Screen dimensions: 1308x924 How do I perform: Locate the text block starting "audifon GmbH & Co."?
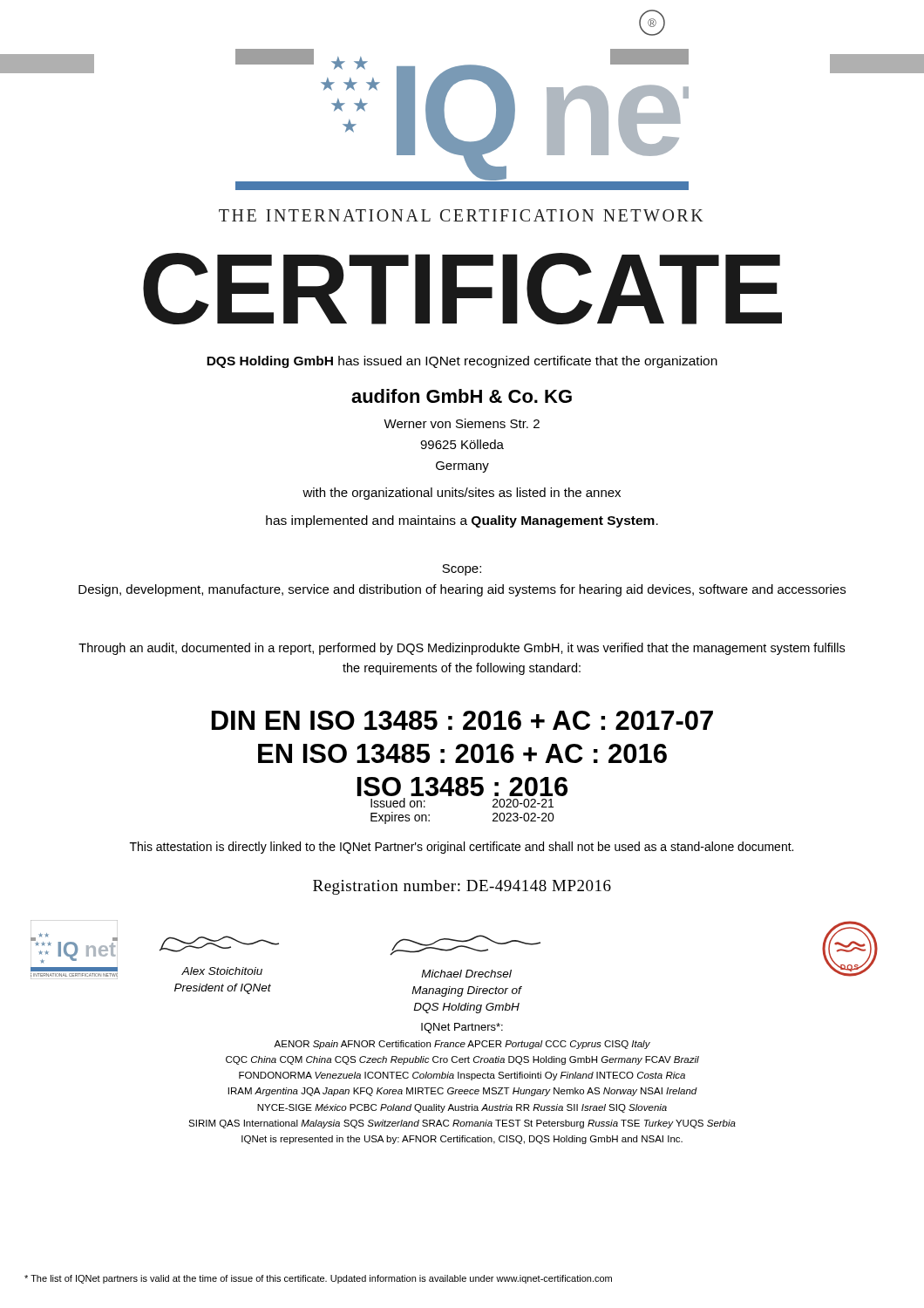[462, 396]
